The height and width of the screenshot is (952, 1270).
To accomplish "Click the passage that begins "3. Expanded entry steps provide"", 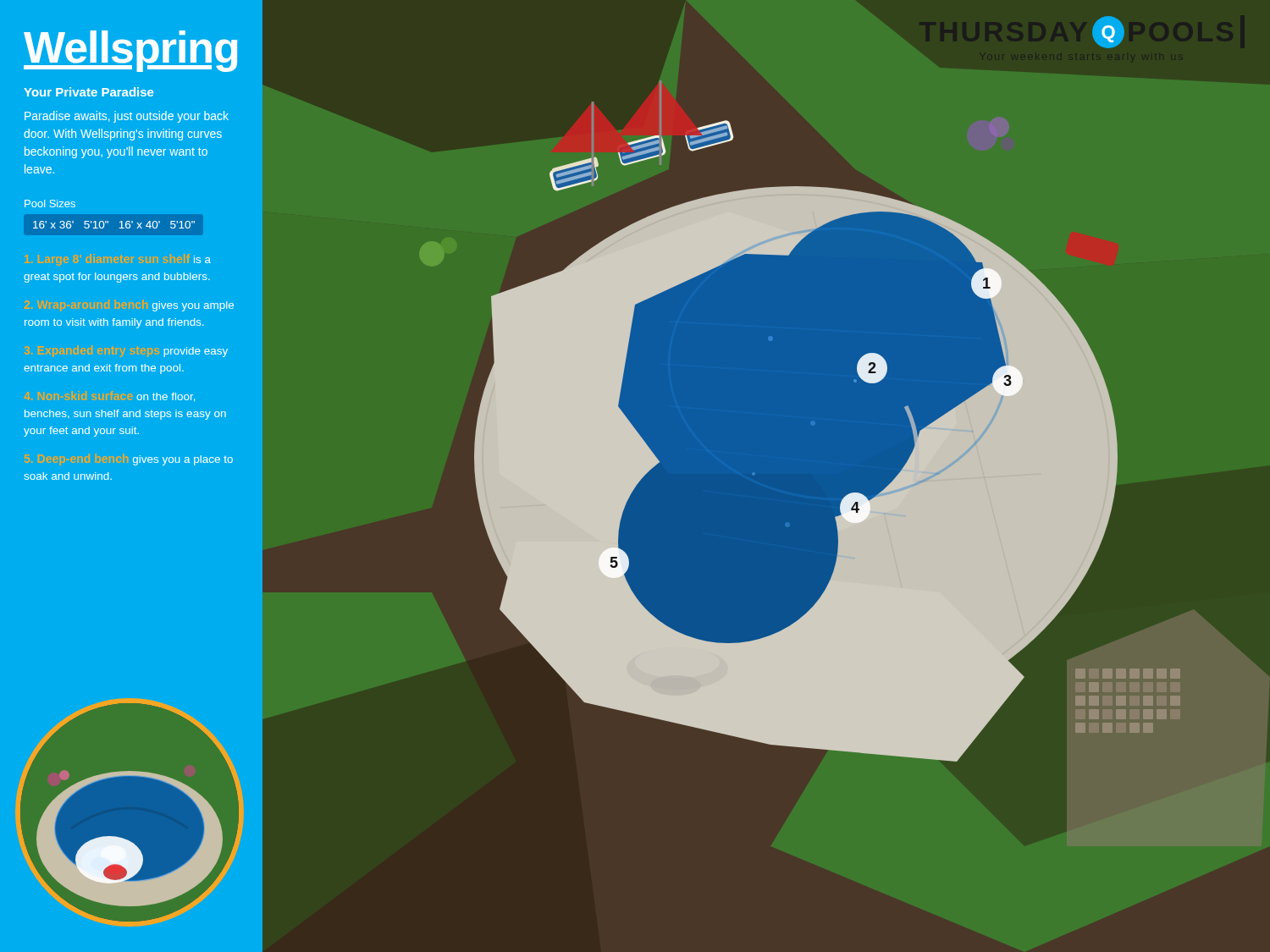I will click(126, 359).
